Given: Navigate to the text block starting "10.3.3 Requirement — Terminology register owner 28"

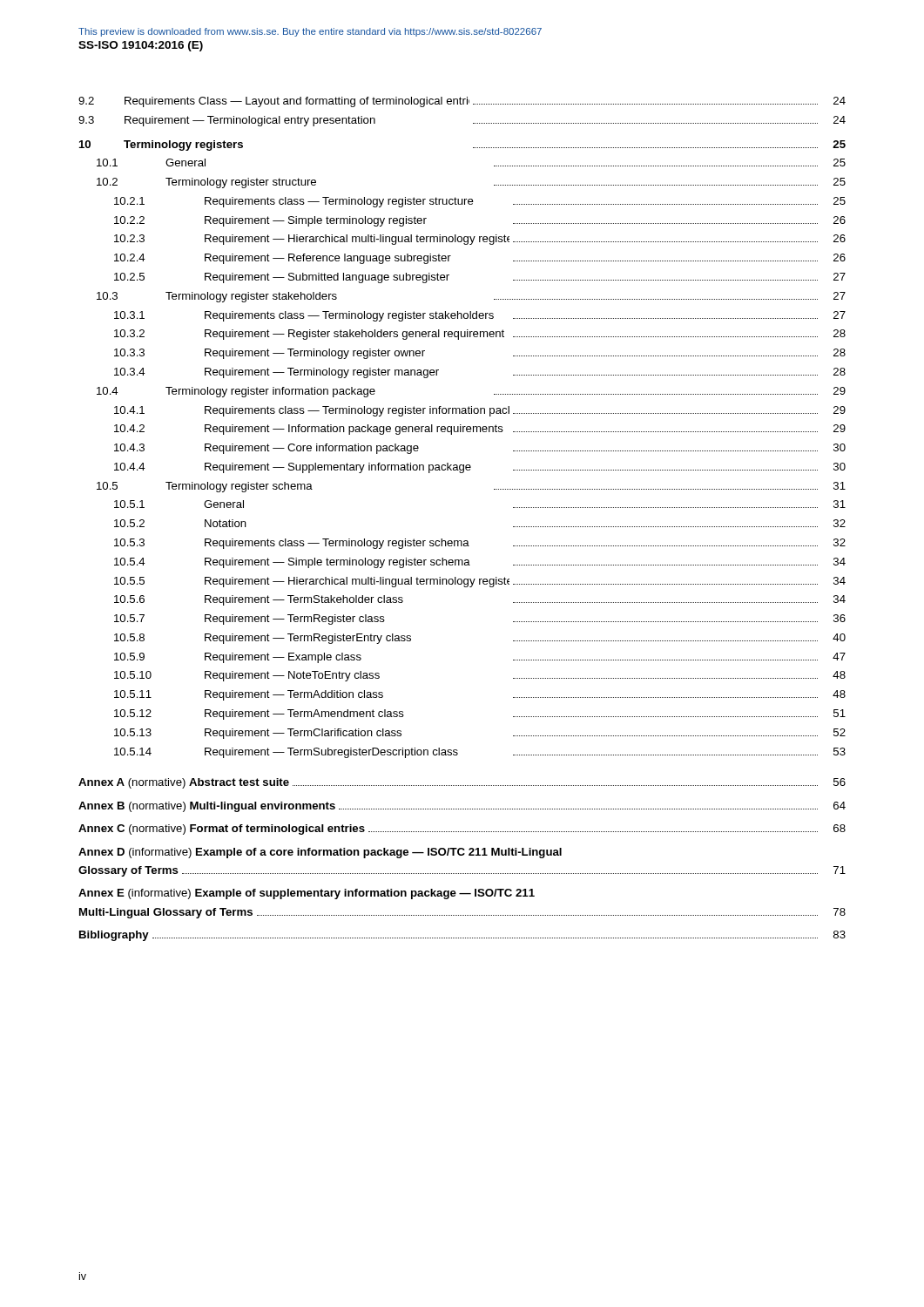Looking at the screenshot, I should tap(132, 352).
